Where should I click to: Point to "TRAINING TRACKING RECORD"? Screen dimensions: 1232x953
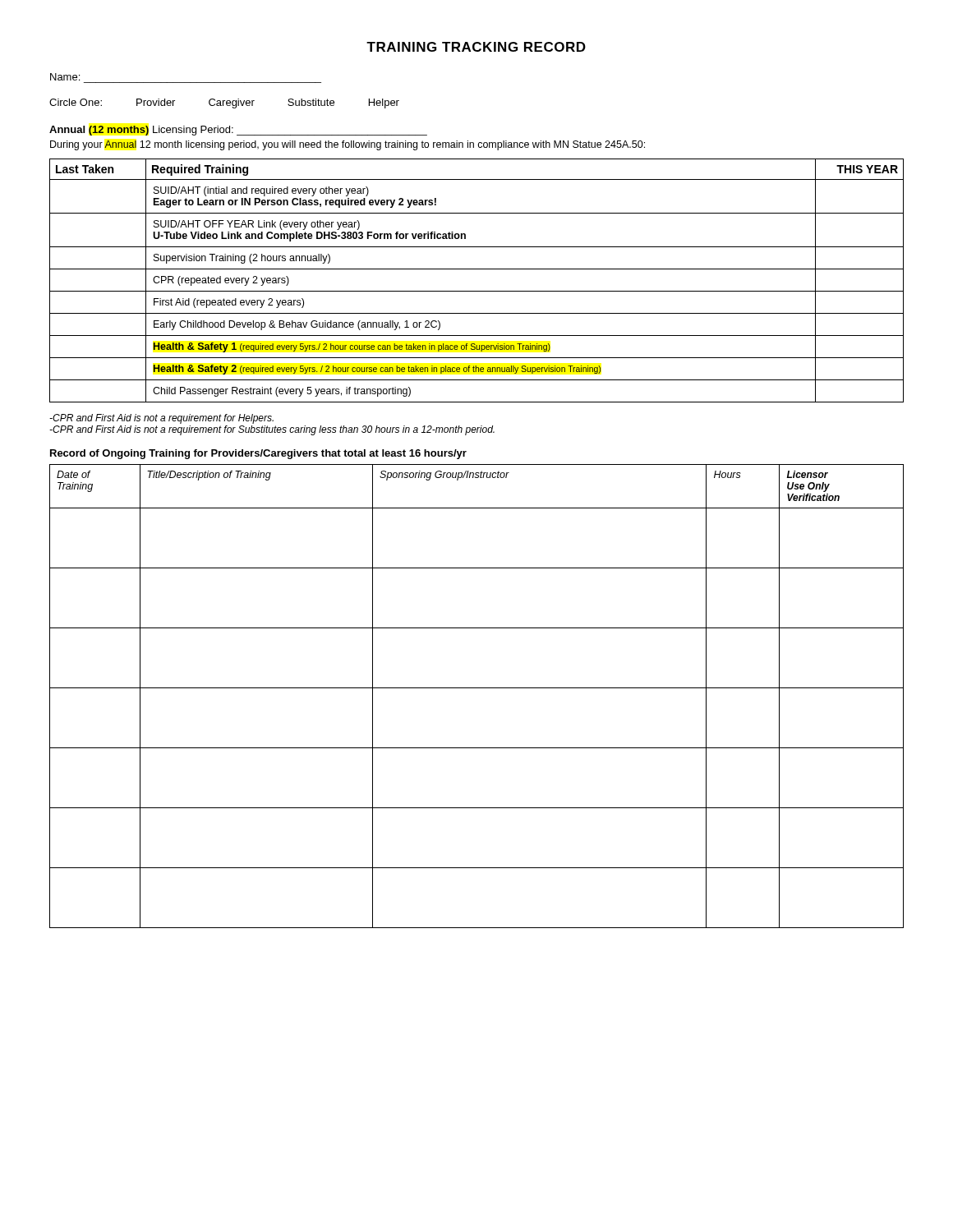point(476,48)
